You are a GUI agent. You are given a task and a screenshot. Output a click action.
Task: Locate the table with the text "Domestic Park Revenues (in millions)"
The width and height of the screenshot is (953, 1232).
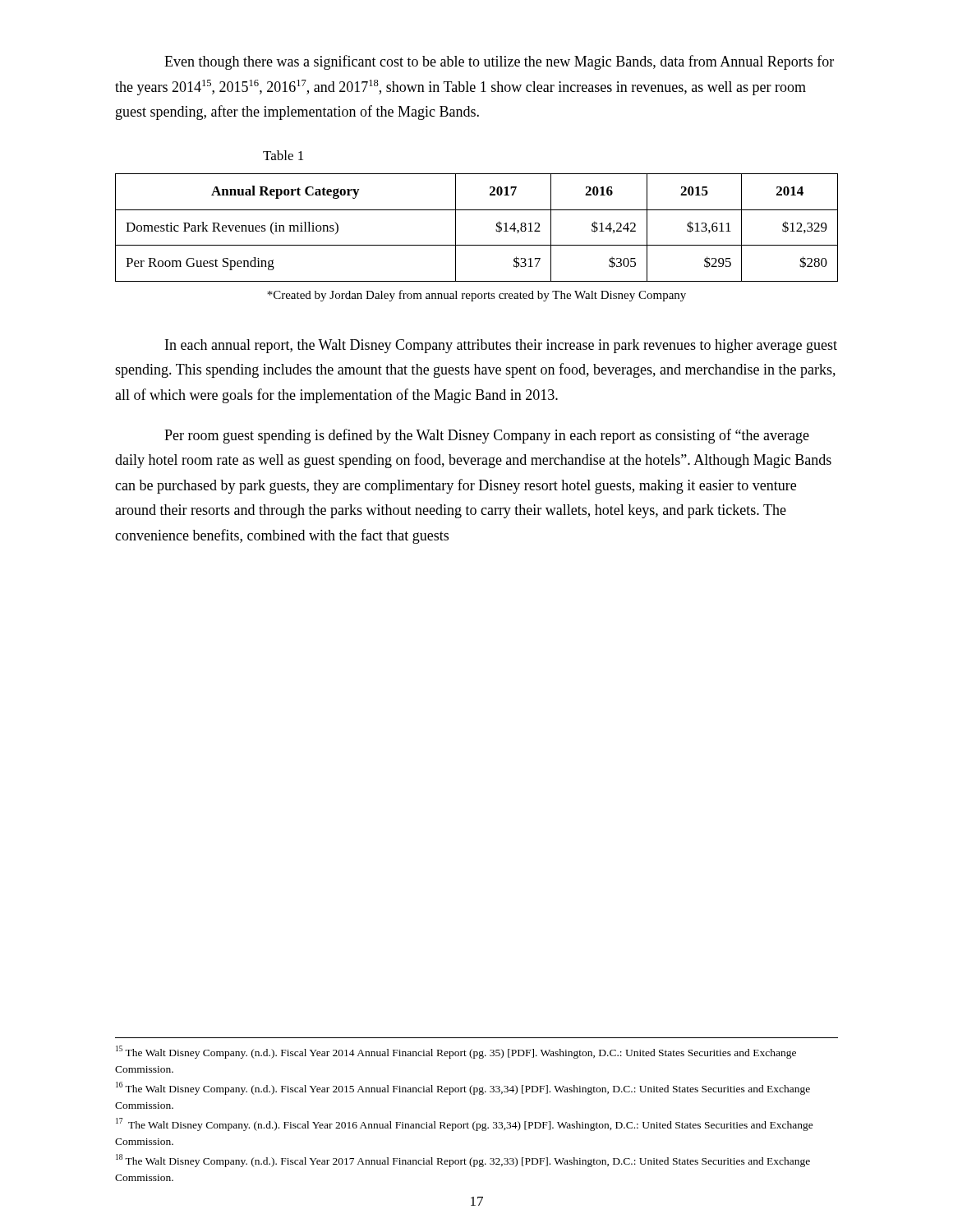(x=476, y=227)
